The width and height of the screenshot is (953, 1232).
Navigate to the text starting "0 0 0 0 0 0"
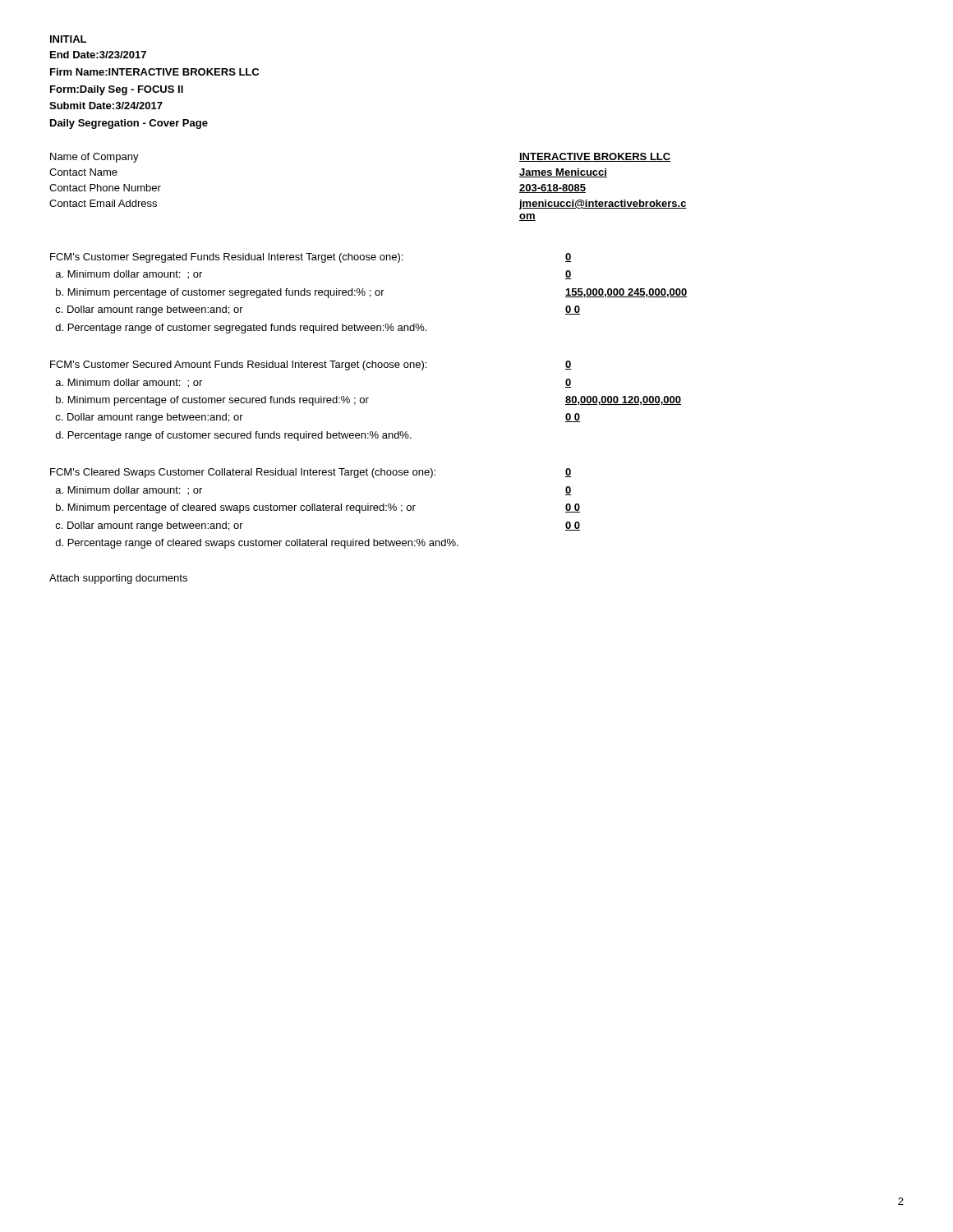pyautogui.click(x=569, y=473)
